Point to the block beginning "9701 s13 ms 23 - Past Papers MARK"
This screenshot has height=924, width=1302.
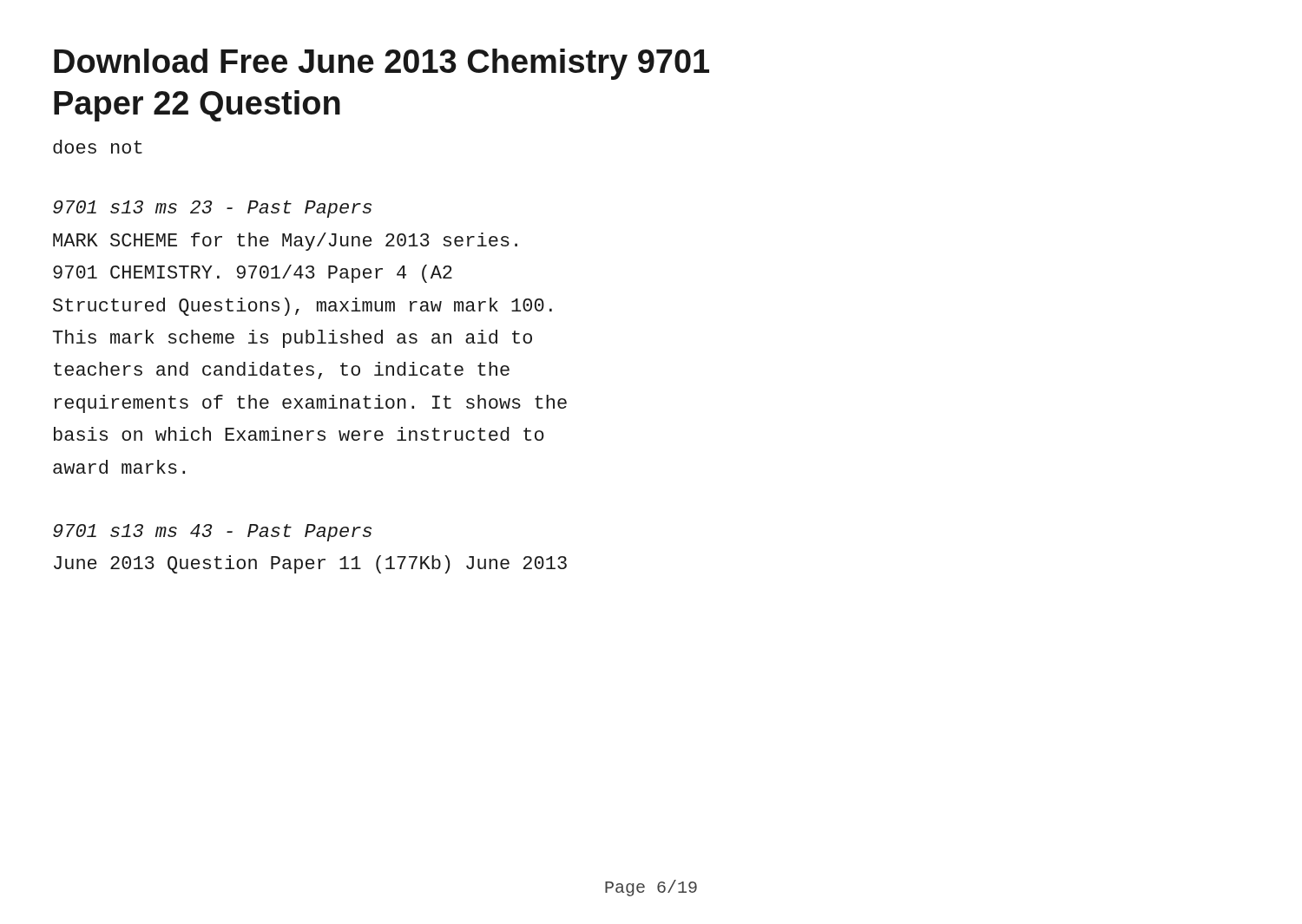[310, 339]
